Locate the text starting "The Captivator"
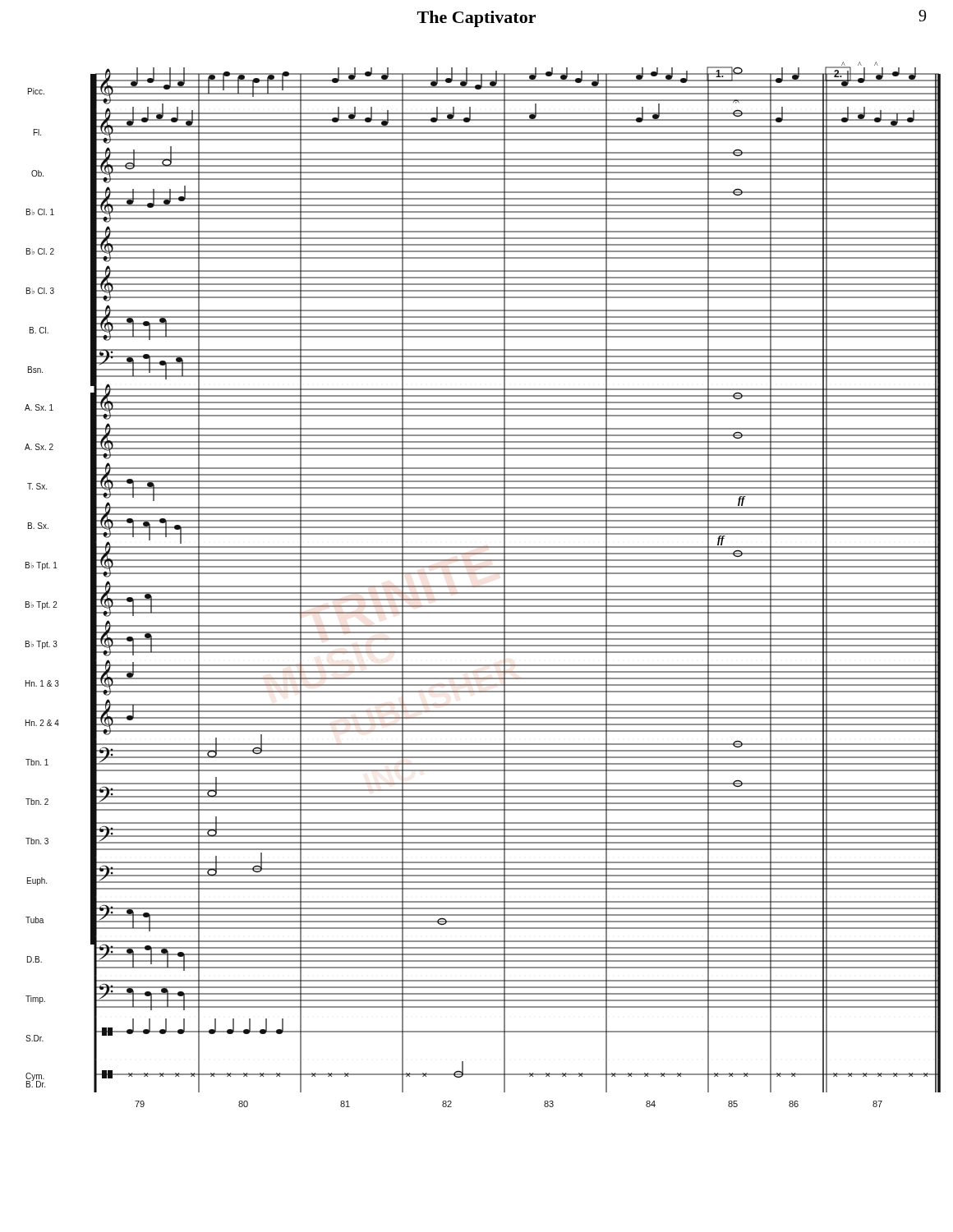The height and width of the screenshot is (1232, 953). (476, 17)
